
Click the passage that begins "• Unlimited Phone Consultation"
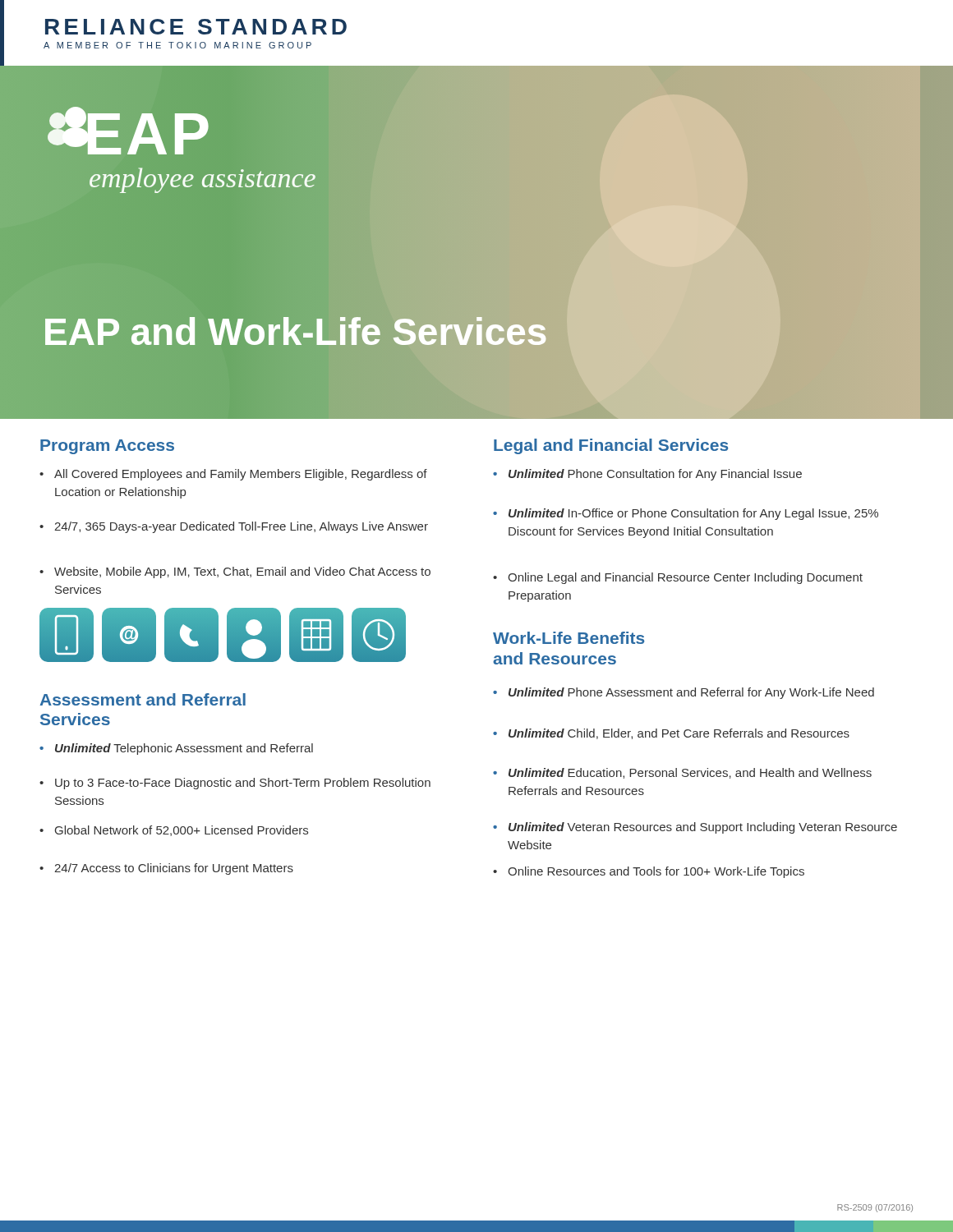[x=702, y=474]
